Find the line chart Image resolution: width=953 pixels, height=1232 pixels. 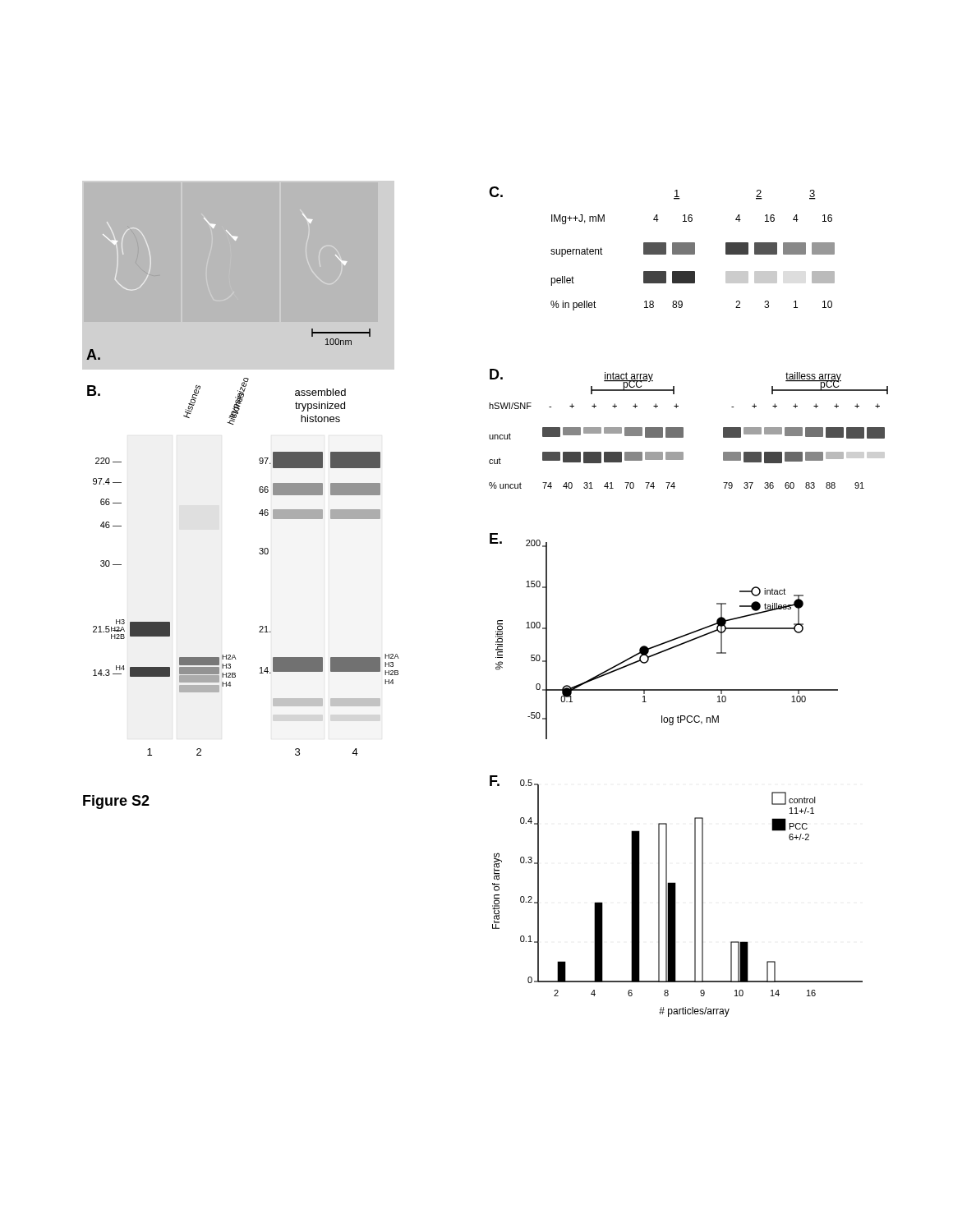click(694, 645)
